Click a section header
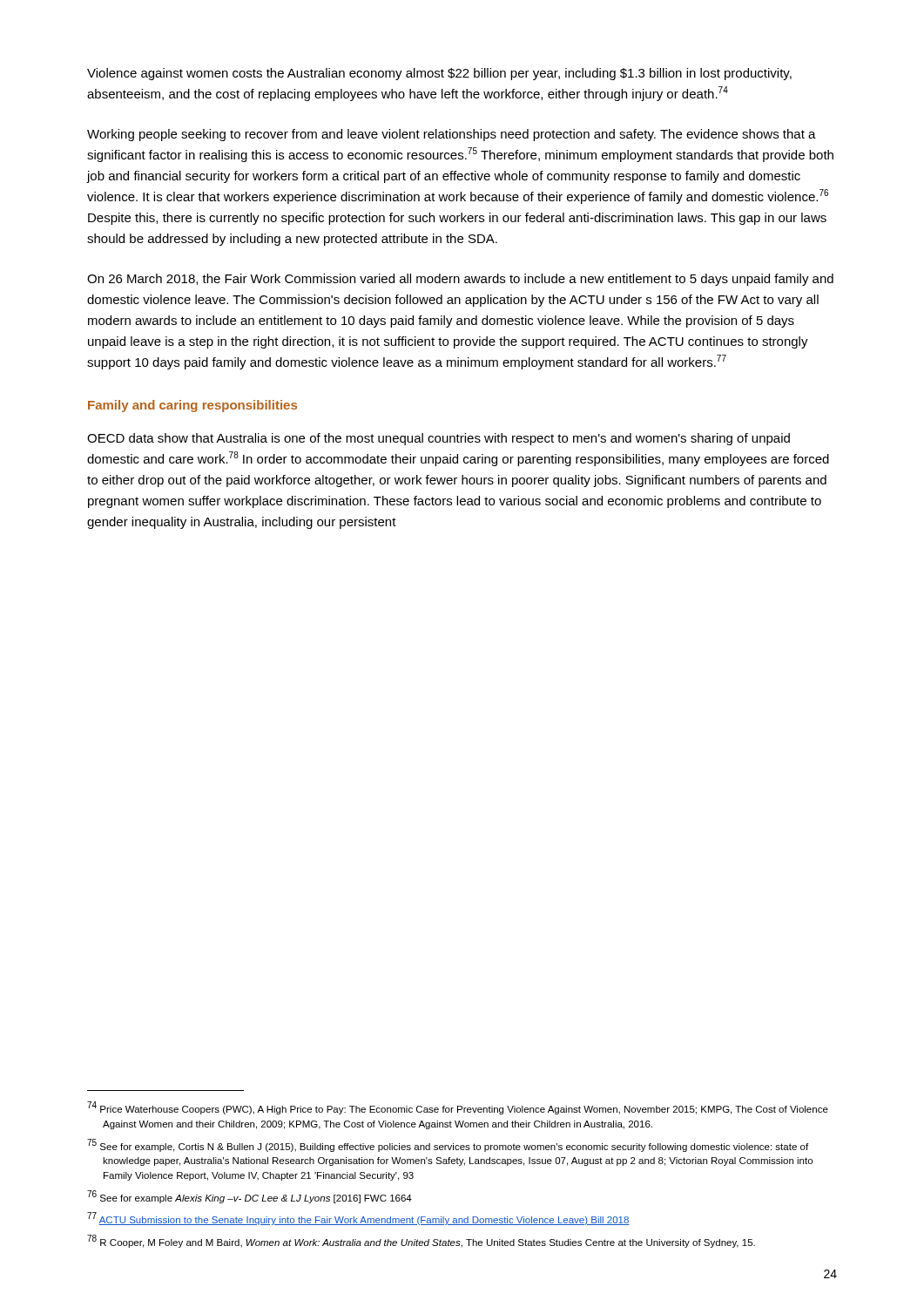Image resolution: width=924 pixels, height=1307 pixels. coord(192,405)
